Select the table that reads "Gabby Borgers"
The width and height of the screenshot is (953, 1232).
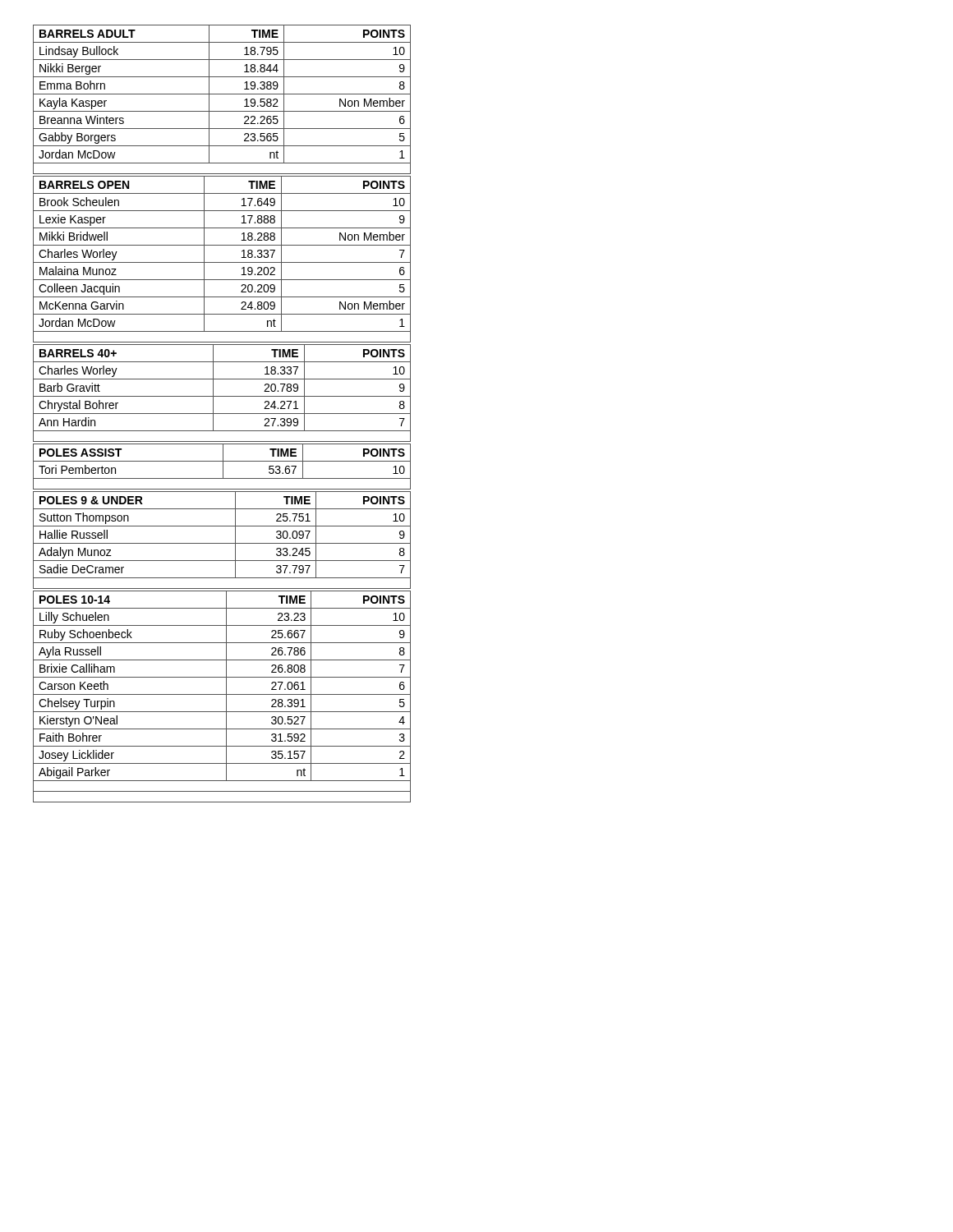(x=238, y=99)
